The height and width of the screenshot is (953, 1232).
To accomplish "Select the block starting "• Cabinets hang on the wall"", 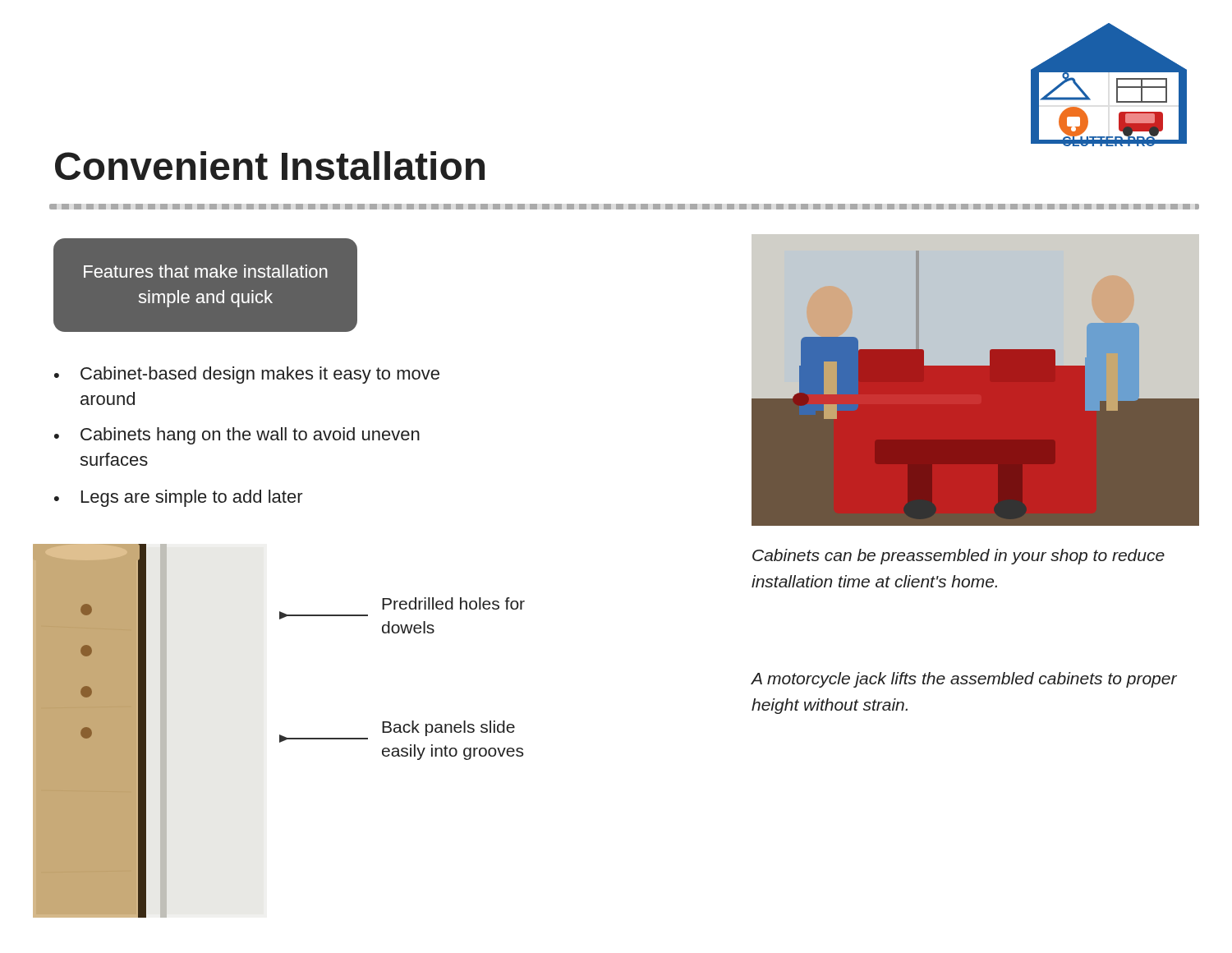I will tap(267, 448).
